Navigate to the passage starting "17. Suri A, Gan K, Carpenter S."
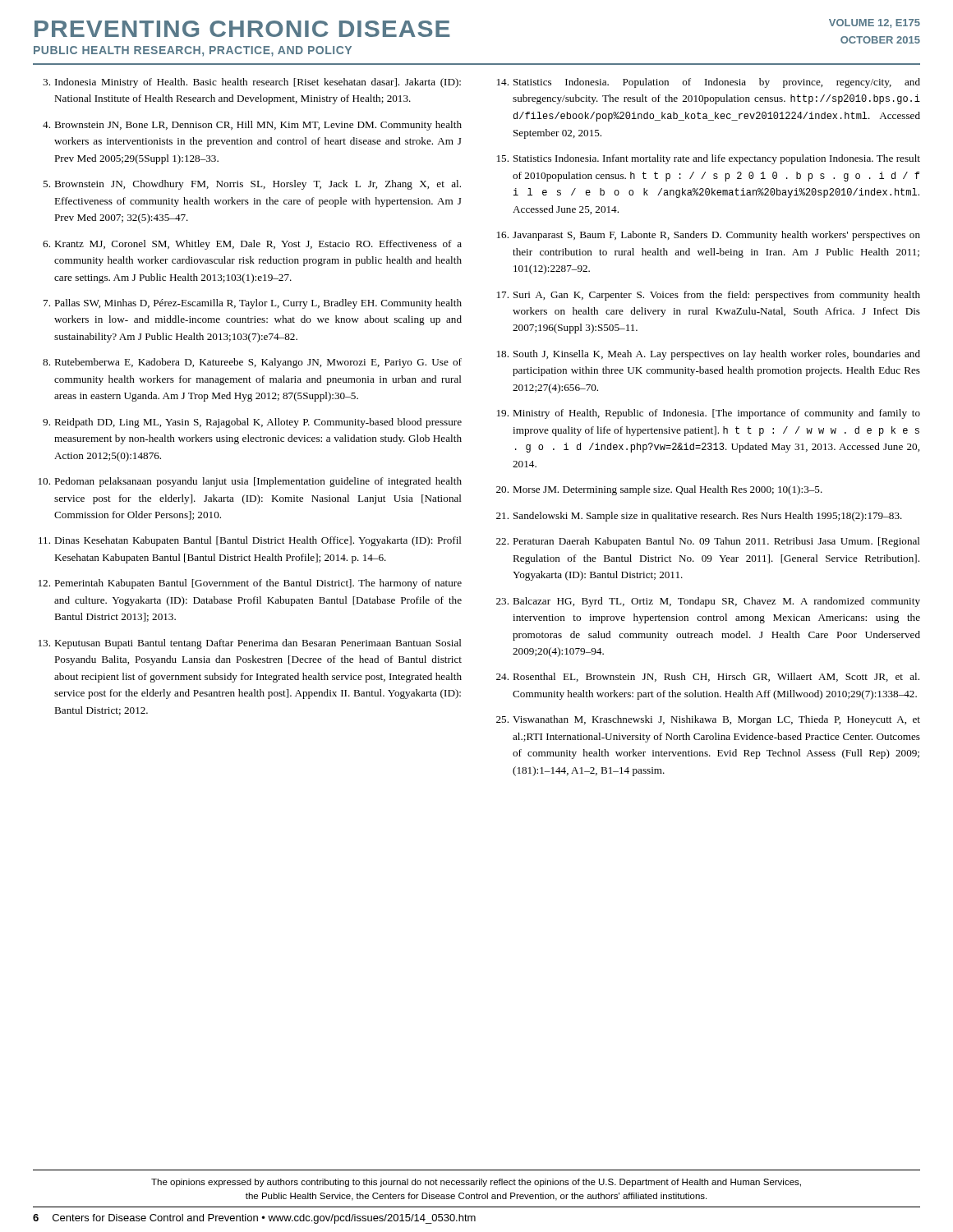 tap(706, 312)
